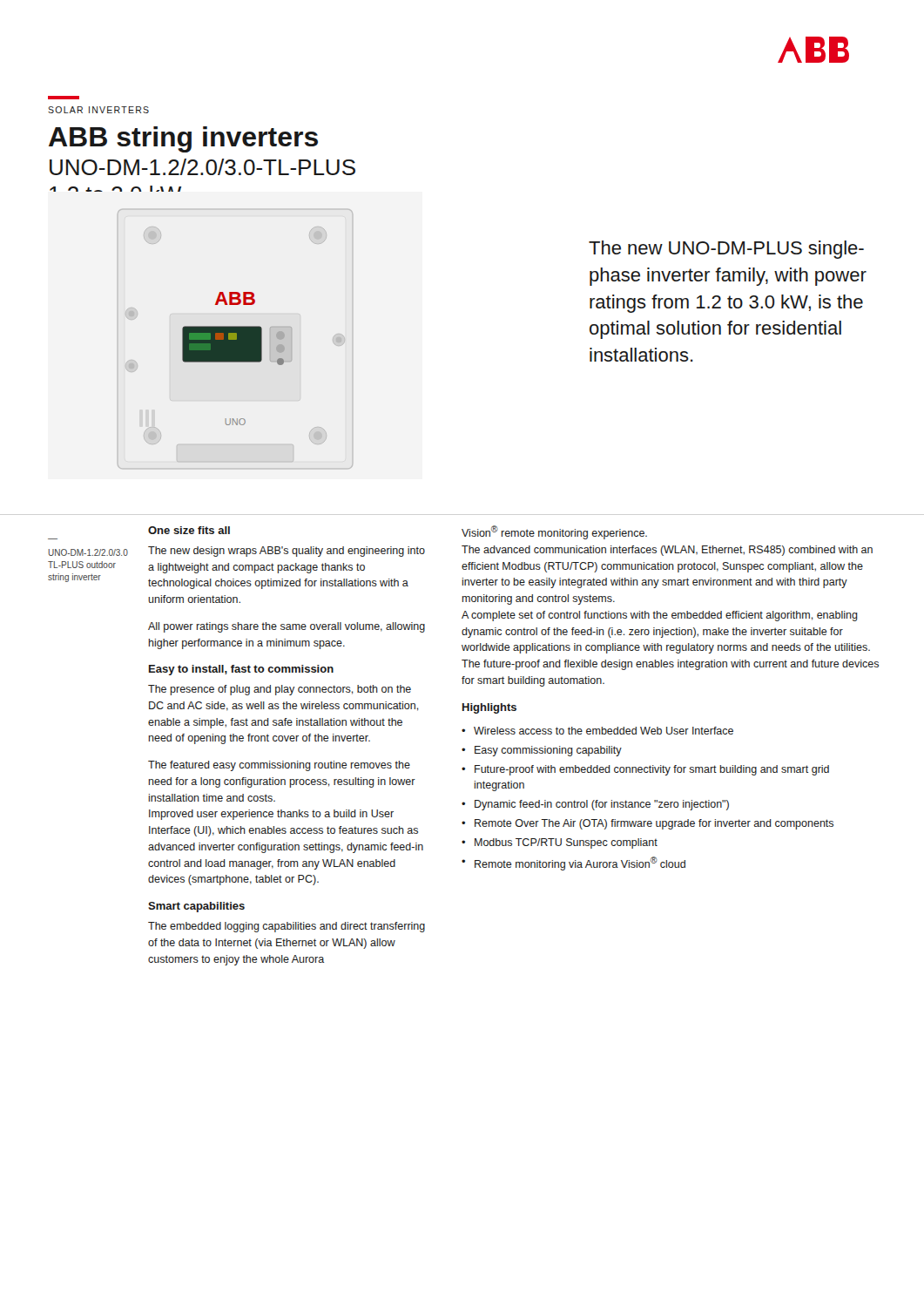The width and height of the screenshot is (924, 1307).
Task: Find the passage starting "Smart capabilities"
Action: (196, 906)
